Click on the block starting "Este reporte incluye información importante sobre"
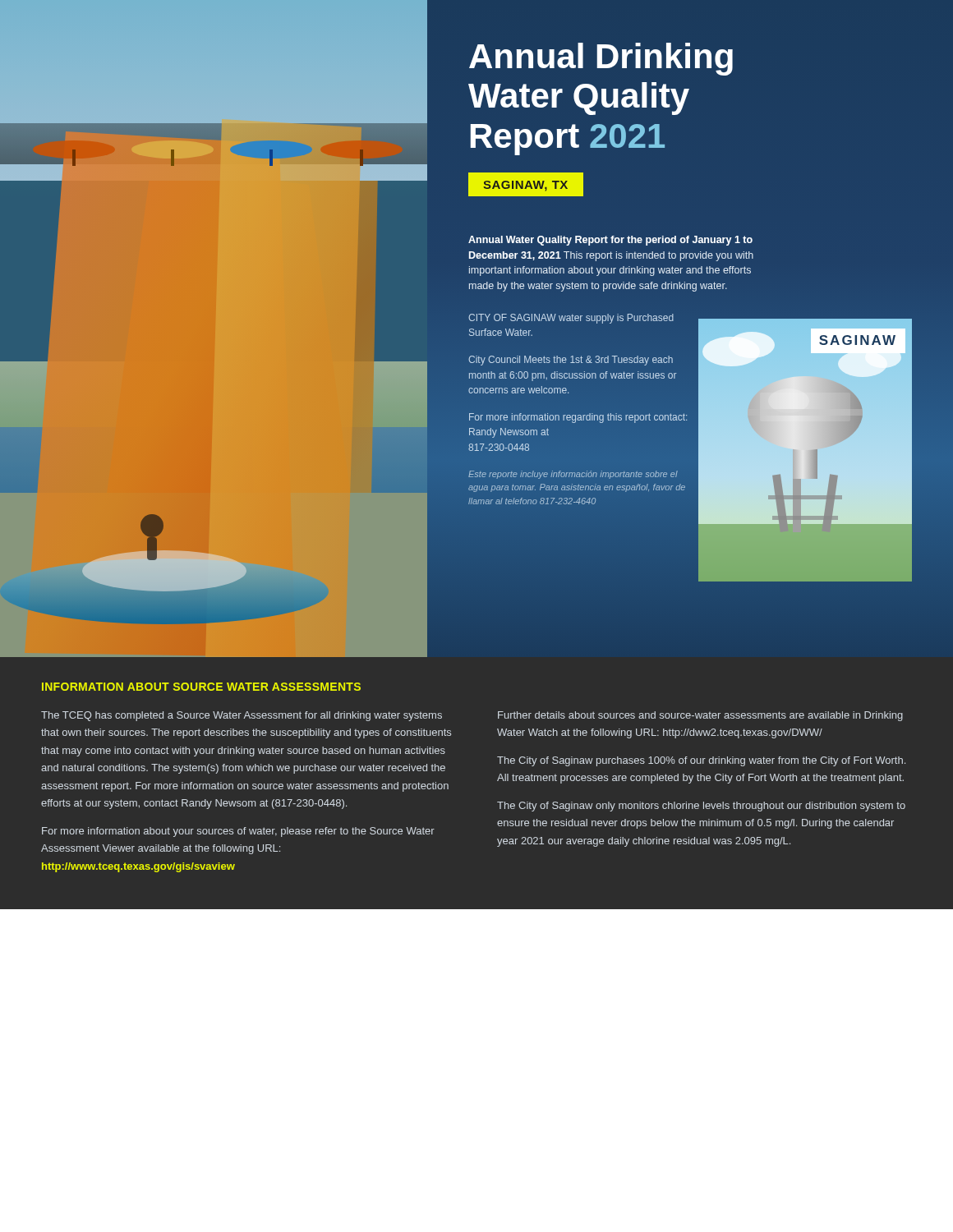 click(577, 487)
